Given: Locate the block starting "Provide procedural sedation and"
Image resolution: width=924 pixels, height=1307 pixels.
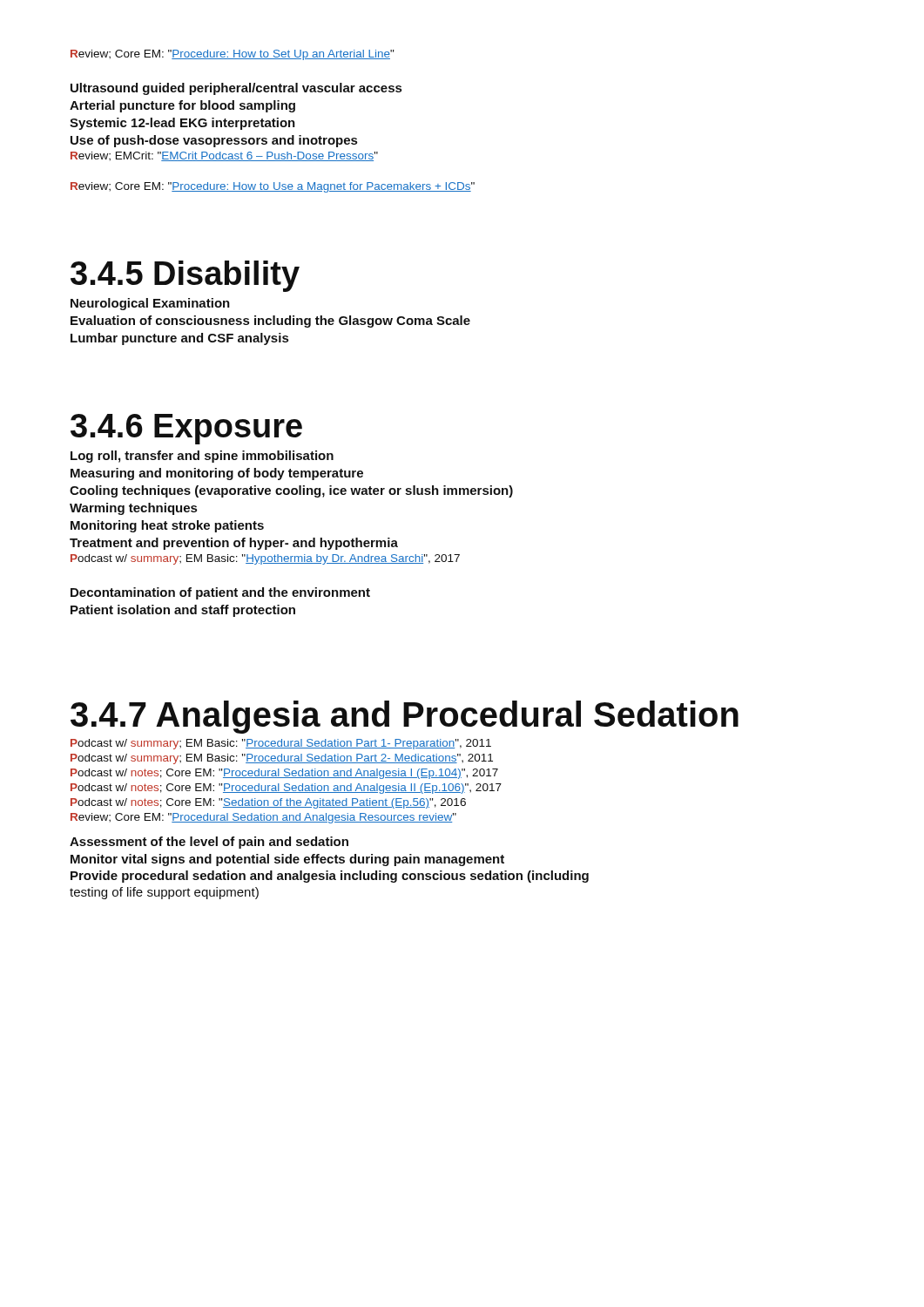Looking at the screenshot, I should pyautogui.click(x=330, y=875).
